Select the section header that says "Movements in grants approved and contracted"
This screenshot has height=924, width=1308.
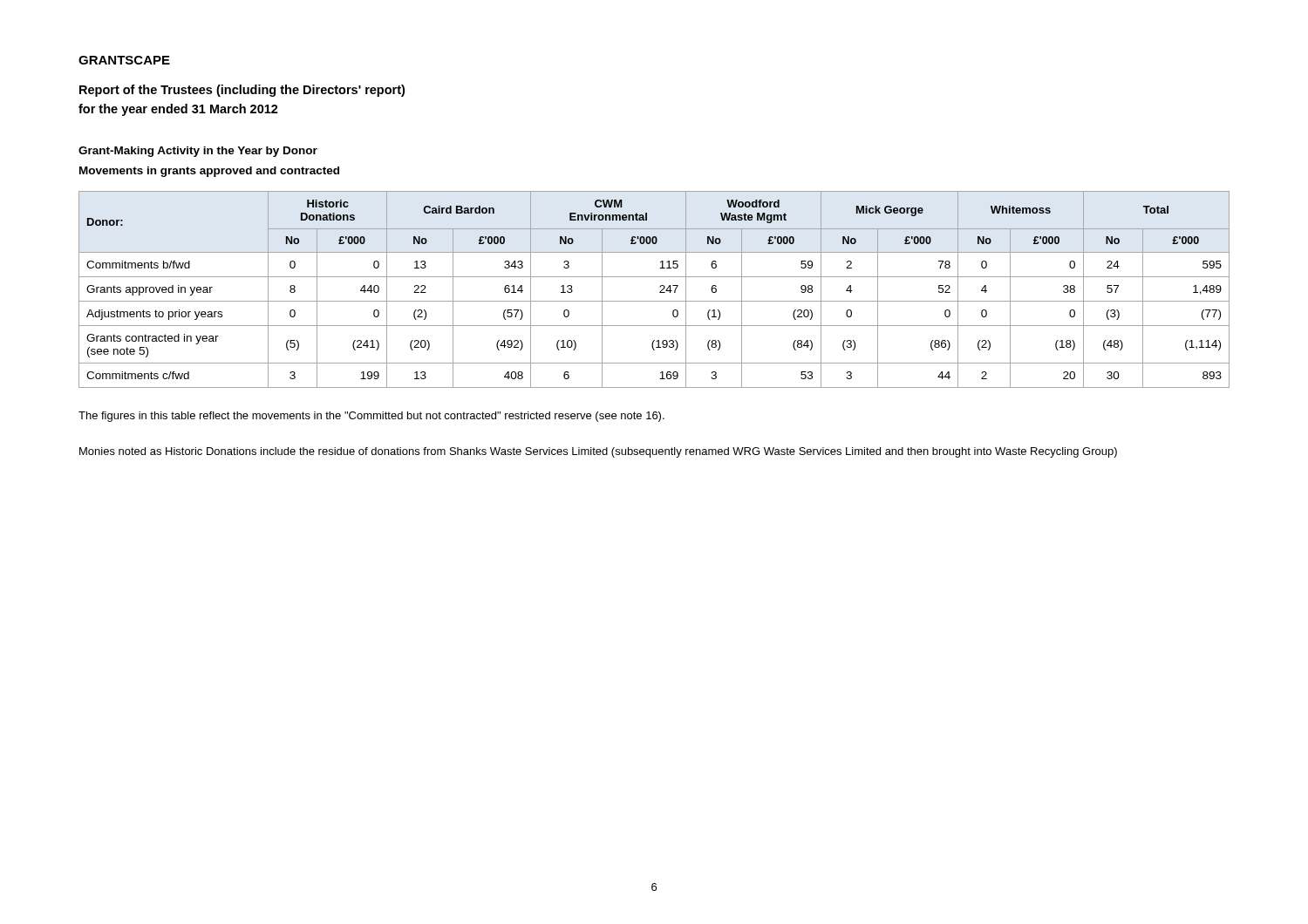[x=209, y=170]
